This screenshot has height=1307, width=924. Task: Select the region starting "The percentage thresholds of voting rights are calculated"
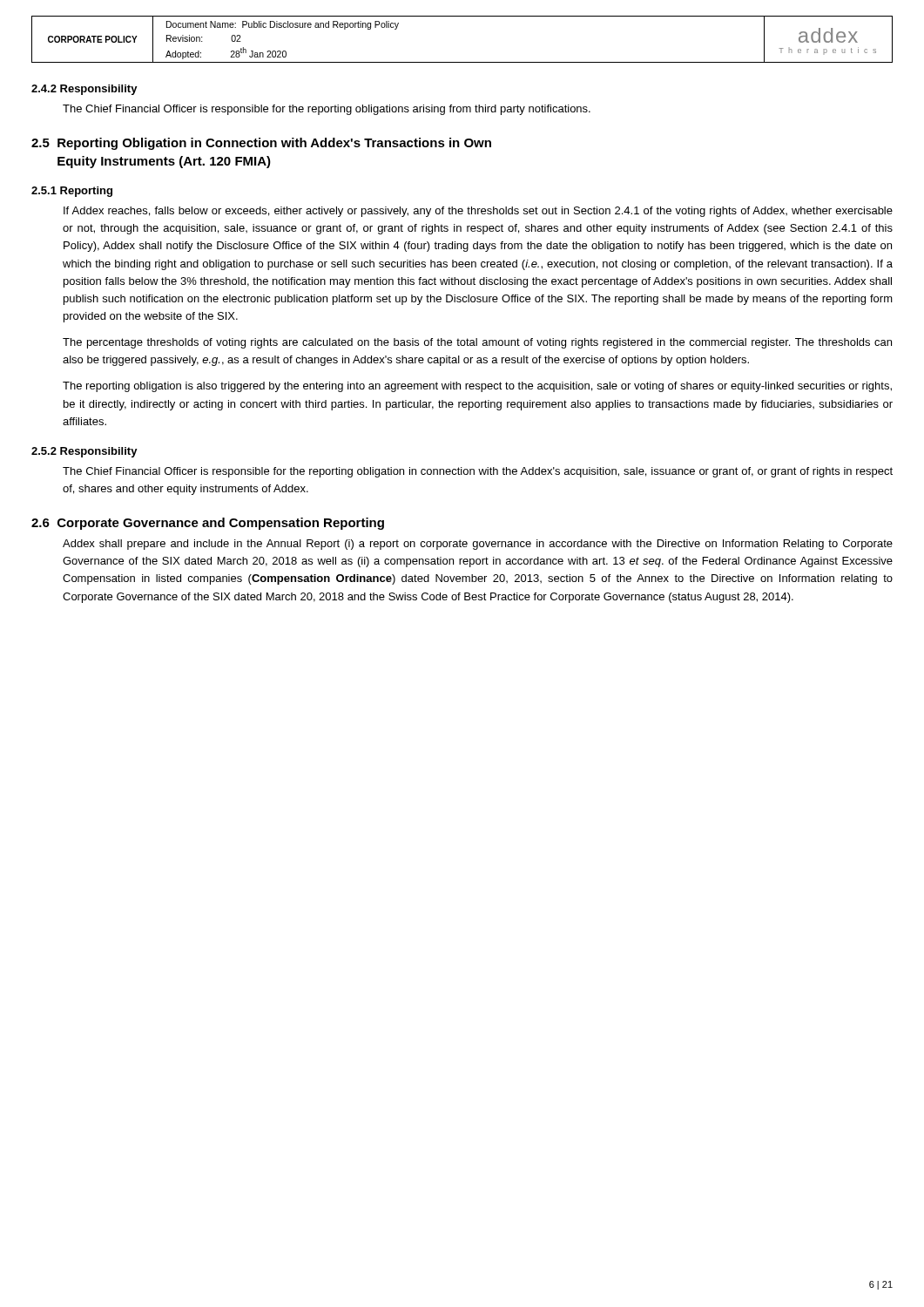pos(478,351)
